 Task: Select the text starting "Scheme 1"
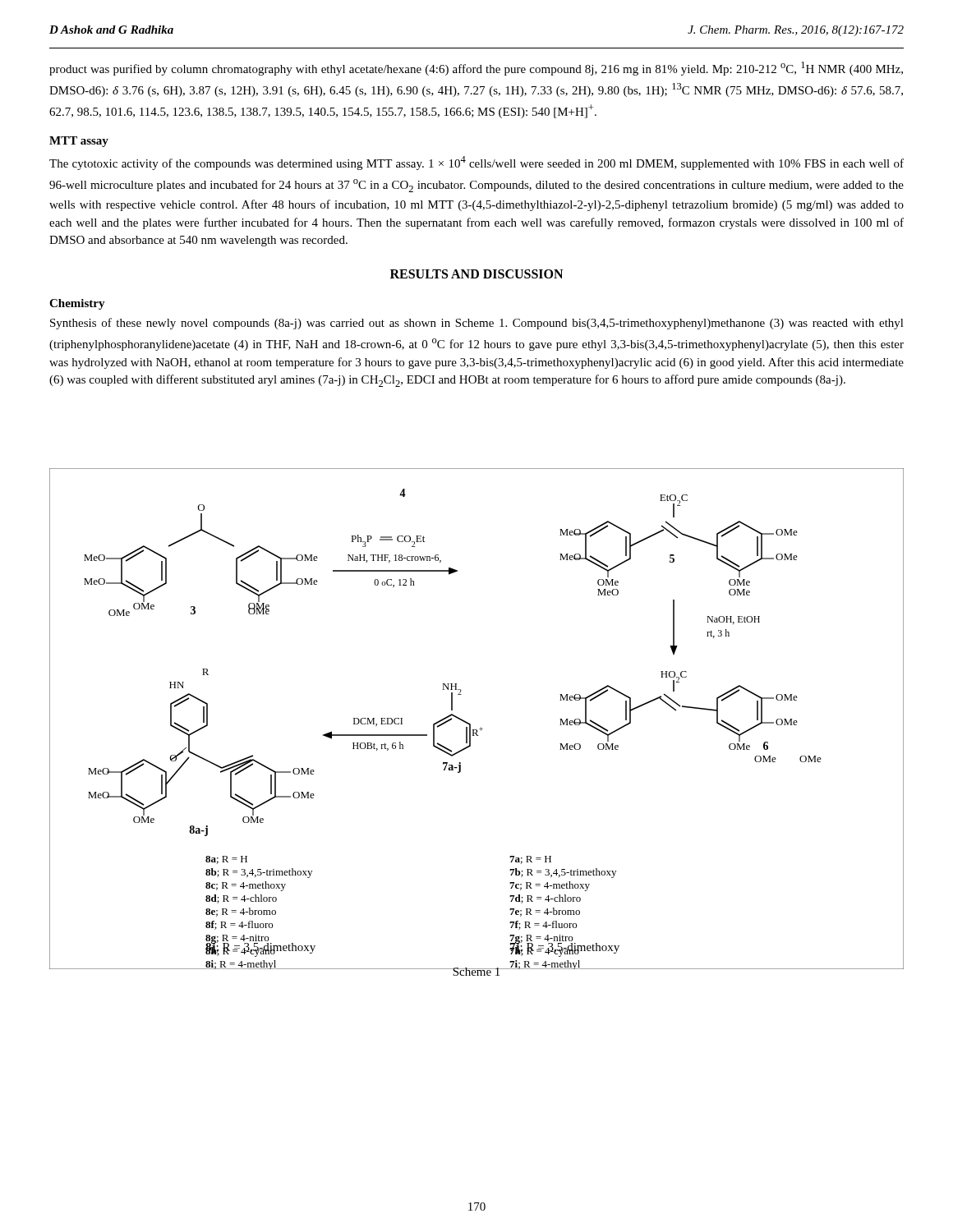(x=476, y=972)
